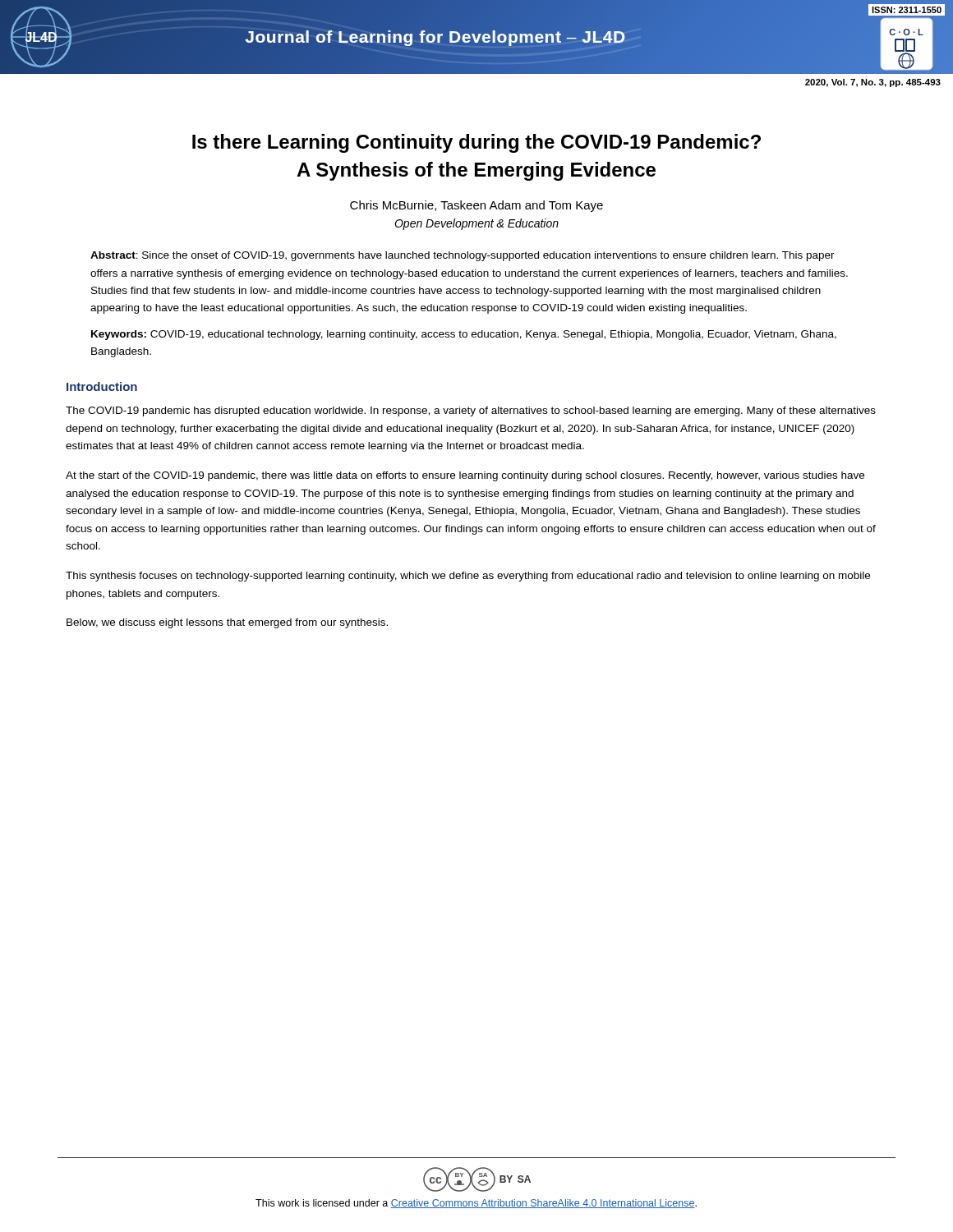Click on the text block that says "This synthesis focuses on technology-supported"

(468, 584)
